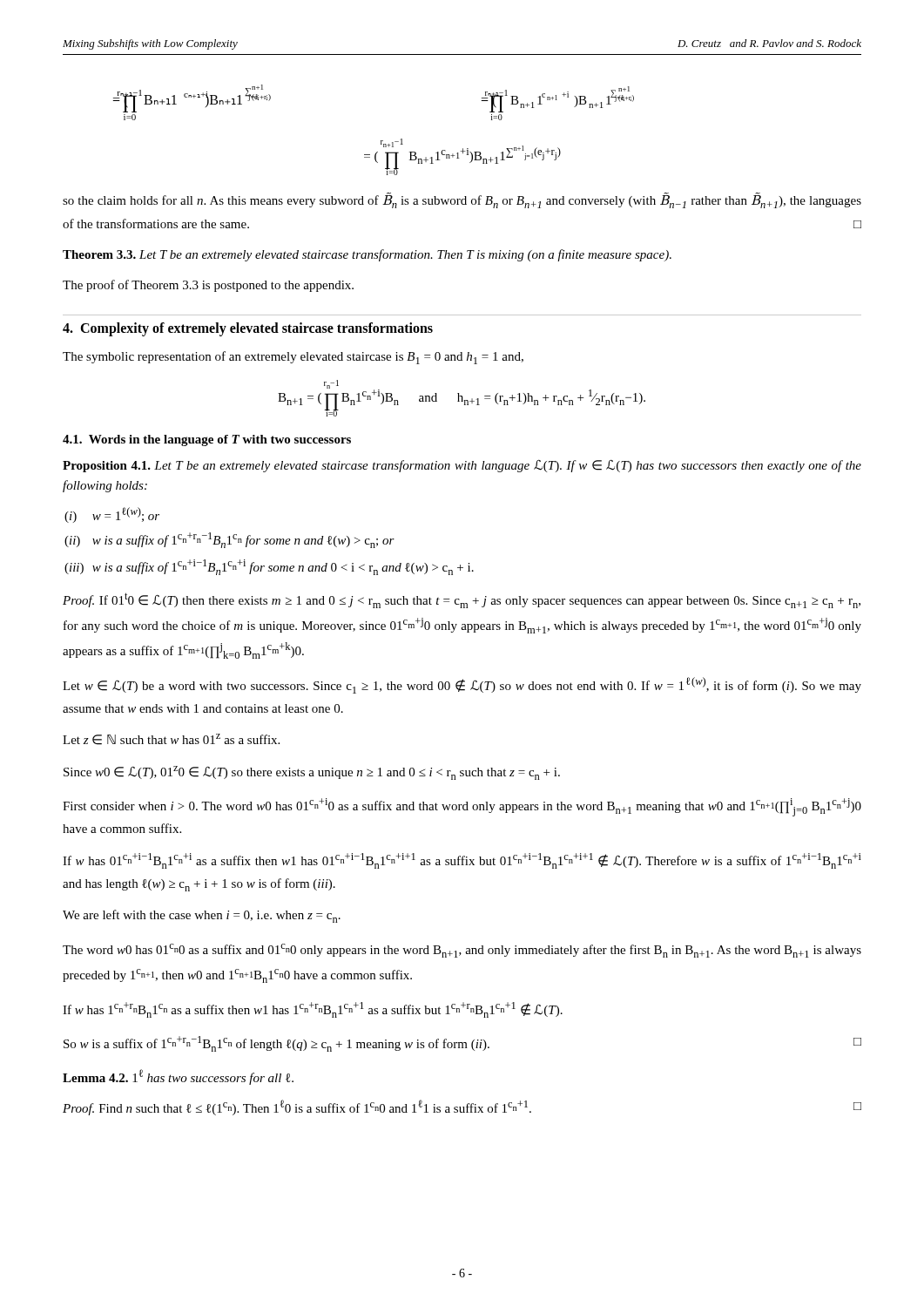Image resolution: width=924 pixels, height=1307 pixels.
Task: Select a section header
Action: pos(248,328)
